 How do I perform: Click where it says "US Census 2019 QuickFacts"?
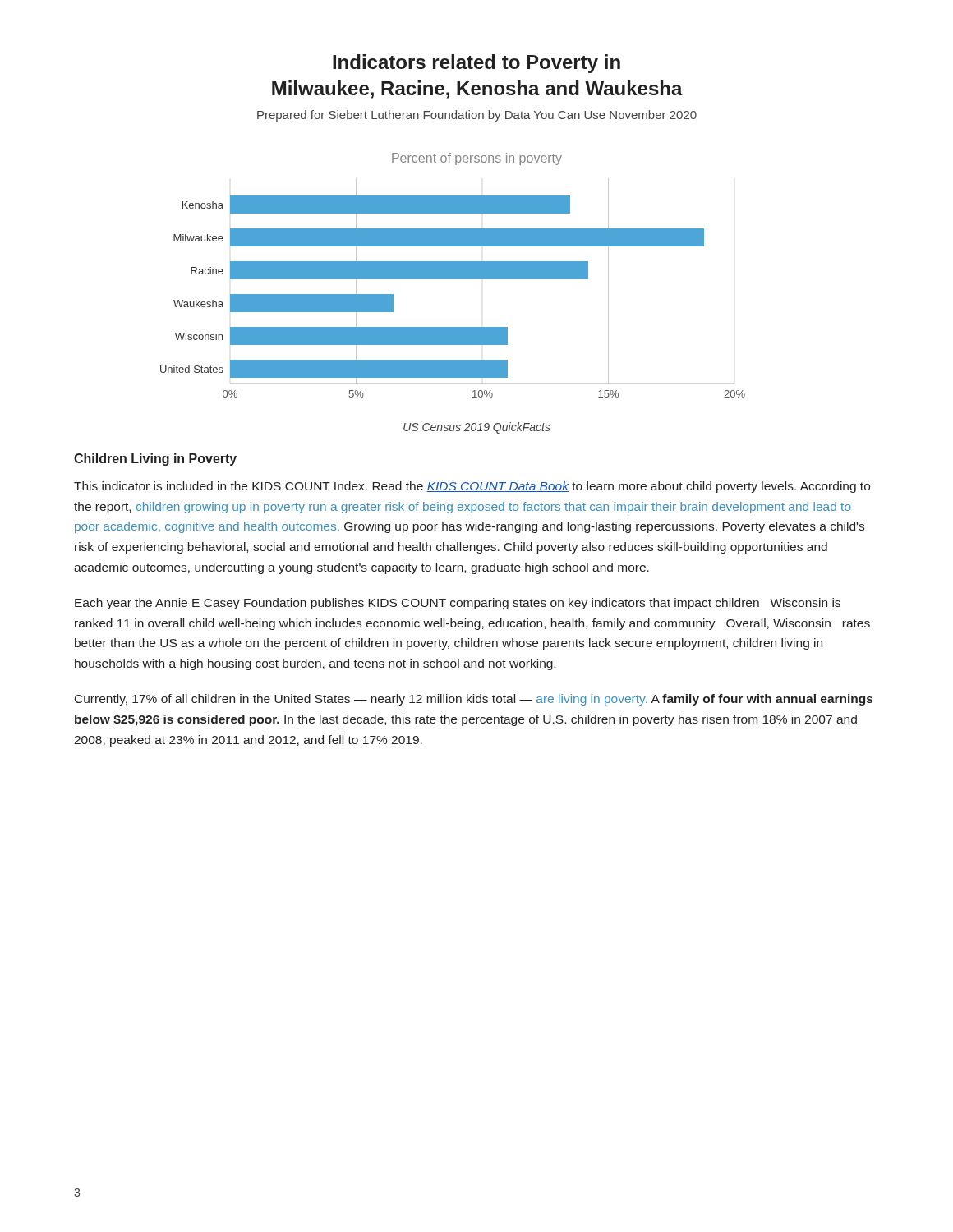tap(476, 427)
